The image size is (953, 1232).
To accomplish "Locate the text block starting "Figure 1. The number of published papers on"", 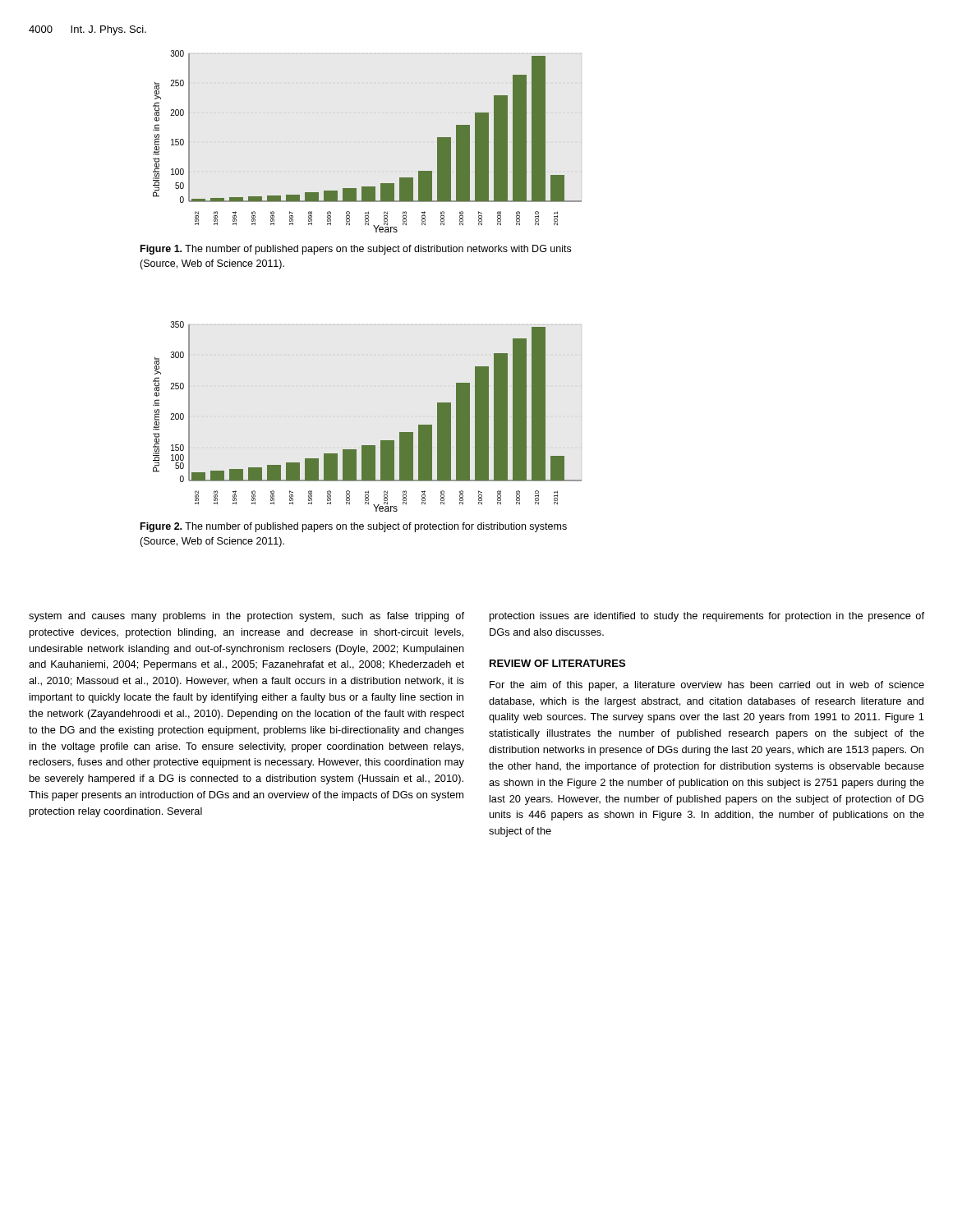I will click(356, 256).
